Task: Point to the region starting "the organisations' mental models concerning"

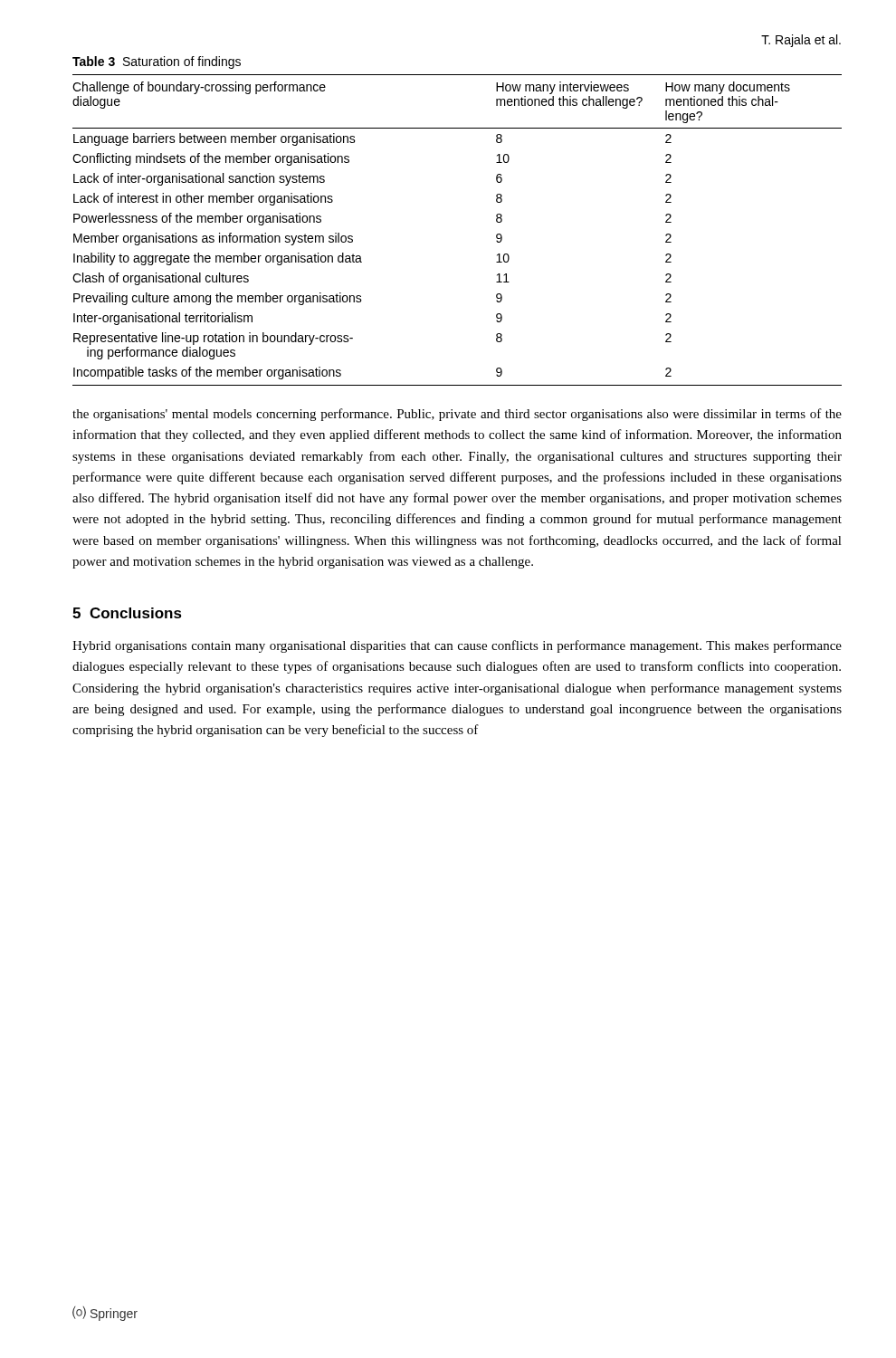Action: 457,487
